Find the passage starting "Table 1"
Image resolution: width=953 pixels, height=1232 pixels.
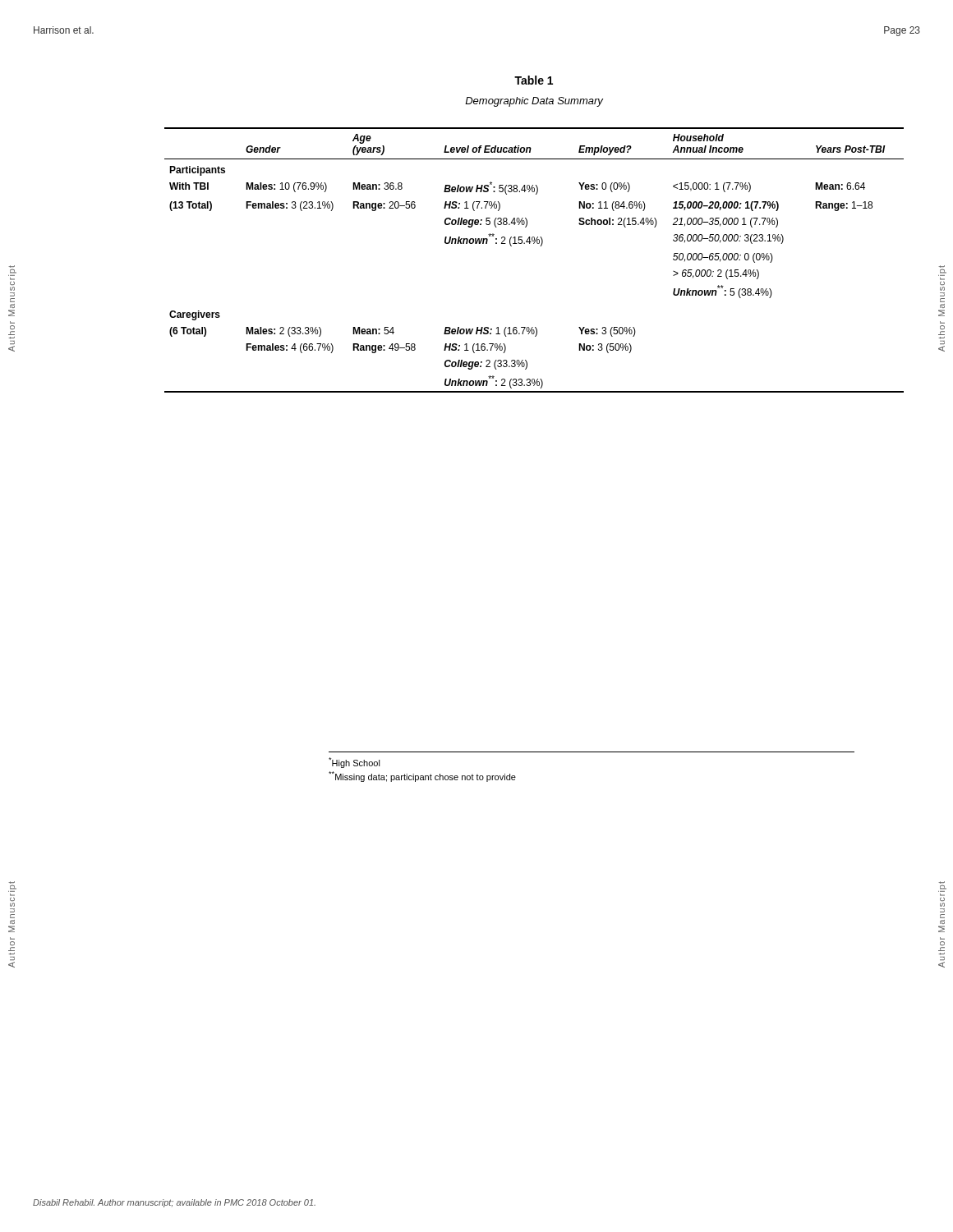[534, 81]
